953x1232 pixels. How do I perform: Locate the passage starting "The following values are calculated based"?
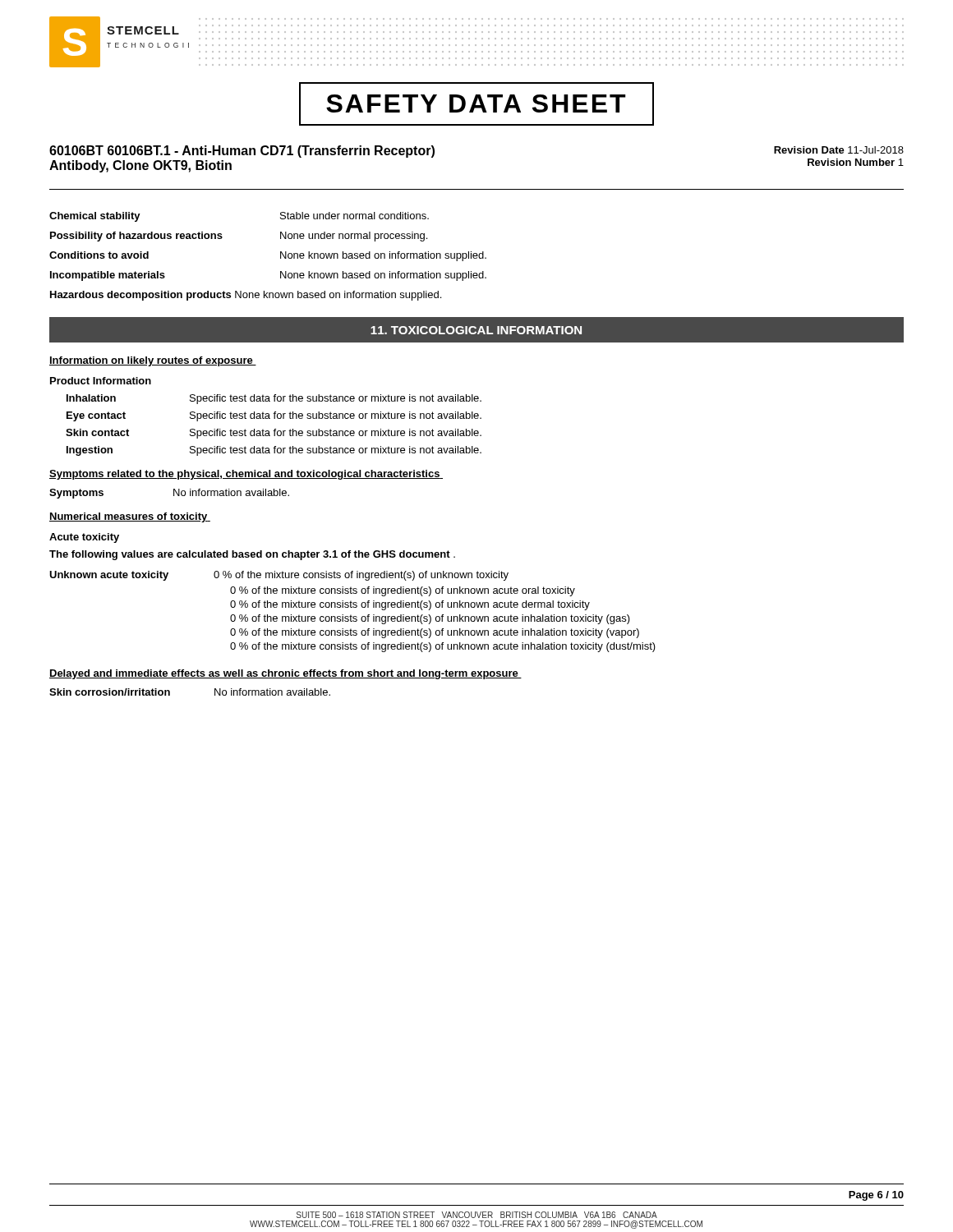pyautogui.click(x=253, y=554)
